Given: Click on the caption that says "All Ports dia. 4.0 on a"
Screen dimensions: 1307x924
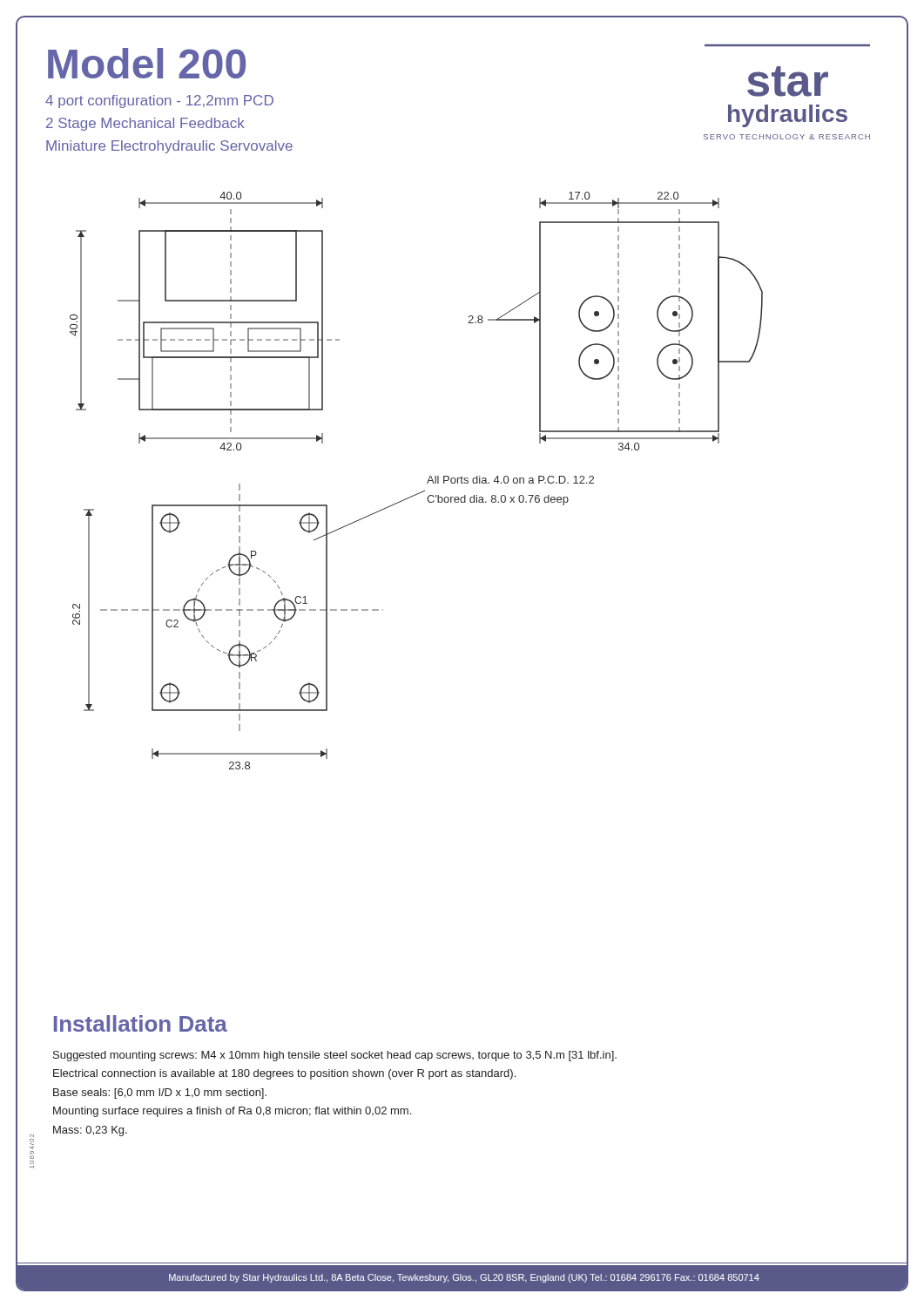Looking at the screenshot, I should pos(511,489).
